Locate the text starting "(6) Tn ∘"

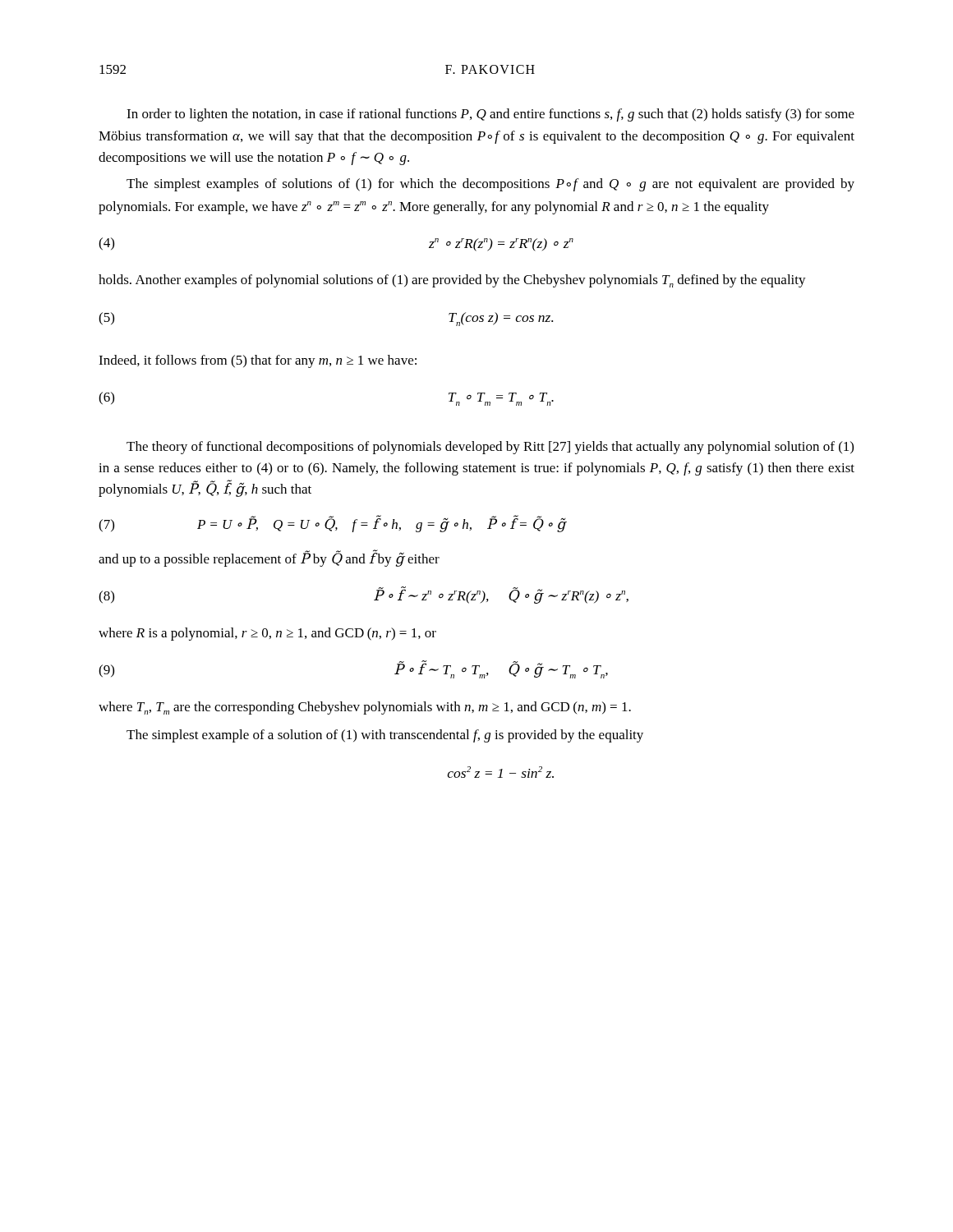click(476, 398)
